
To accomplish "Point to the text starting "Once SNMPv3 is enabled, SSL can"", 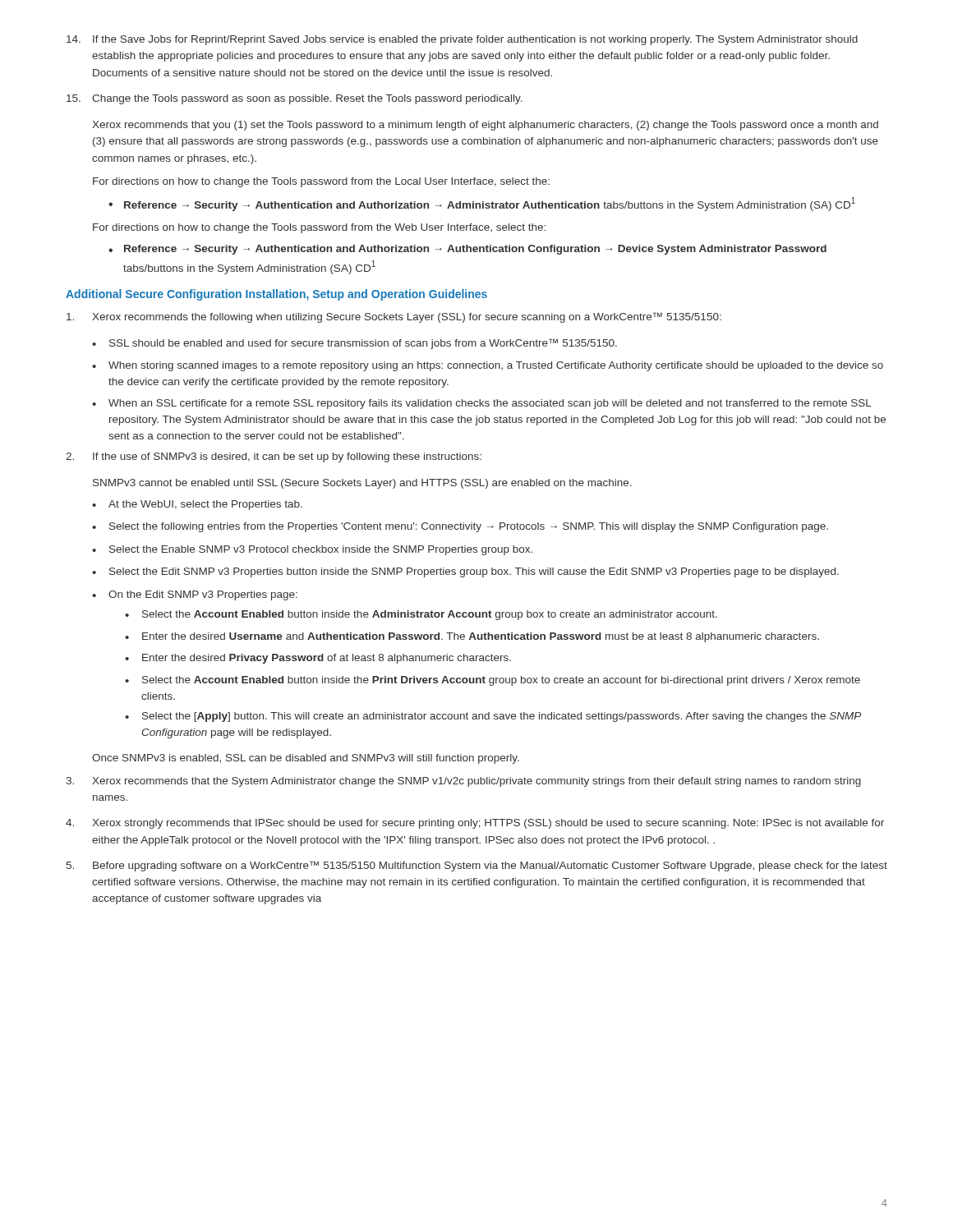I will [306, 757].
